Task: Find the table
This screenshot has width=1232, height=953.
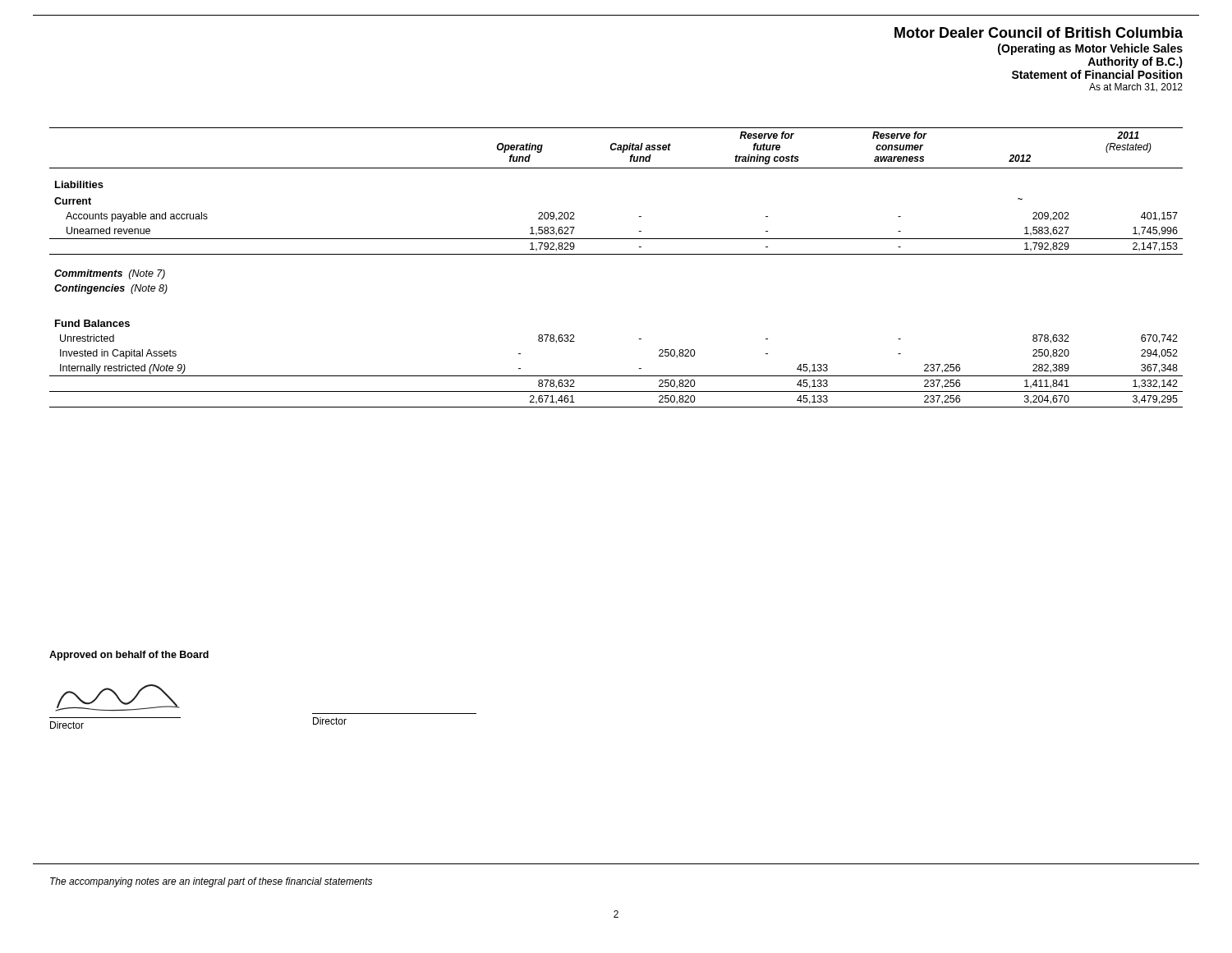Action: 616,267
